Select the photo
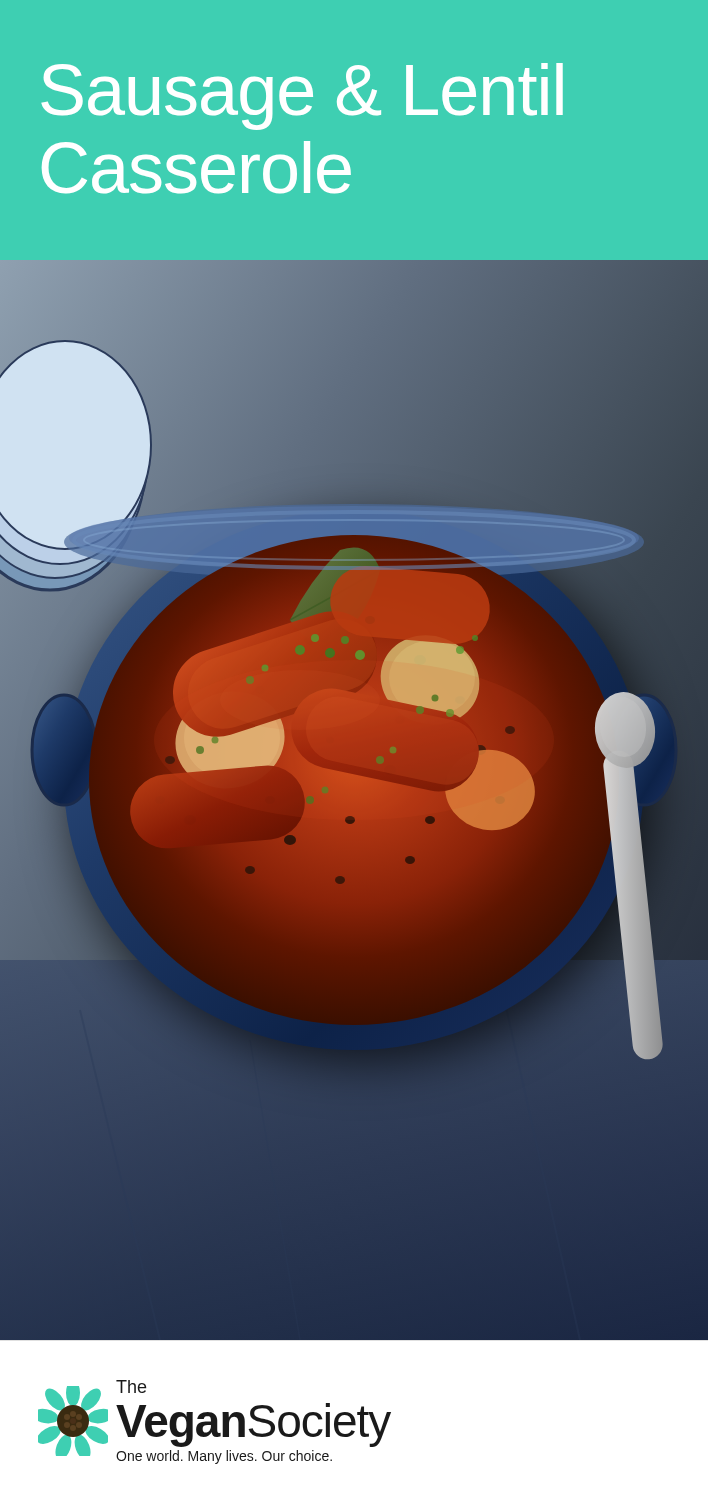708x1500 pixels. 354,800
